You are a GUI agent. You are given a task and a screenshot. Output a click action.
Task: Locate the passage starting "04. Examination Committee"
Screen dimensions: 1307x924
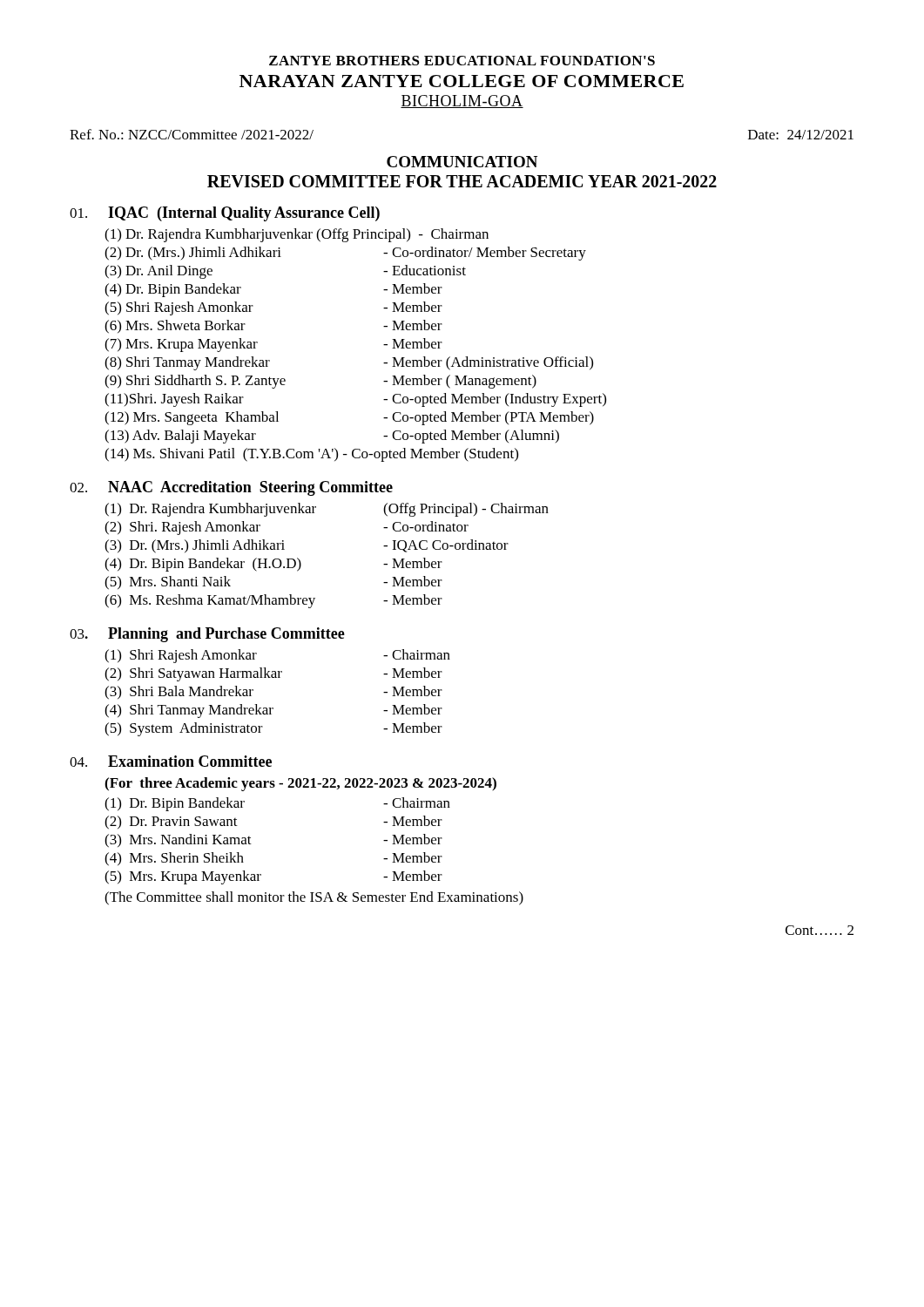coord(171,762)
